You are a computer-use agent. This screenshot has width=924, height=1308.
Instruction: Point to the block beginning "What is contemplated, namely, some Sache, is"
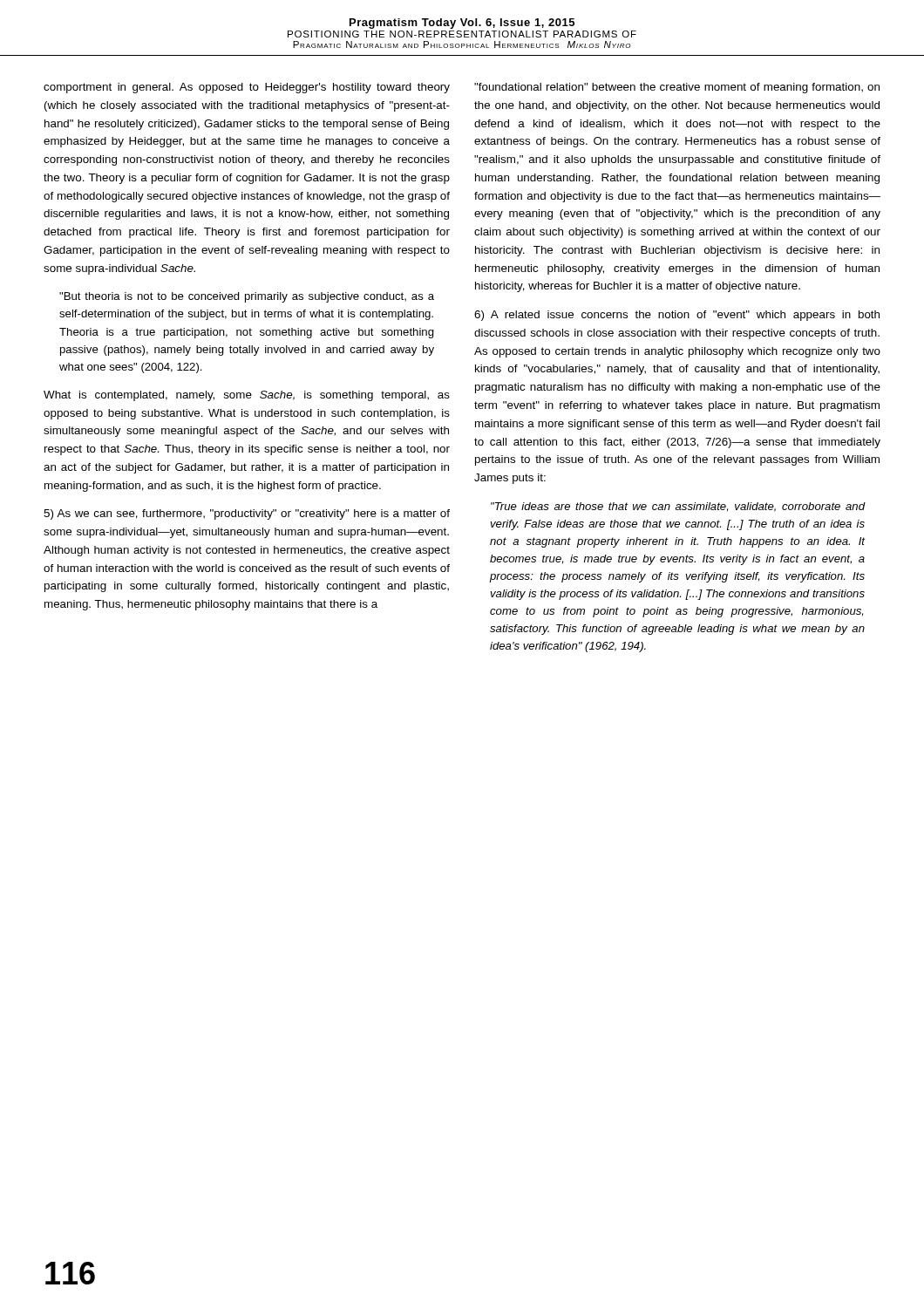coord(247,440)
